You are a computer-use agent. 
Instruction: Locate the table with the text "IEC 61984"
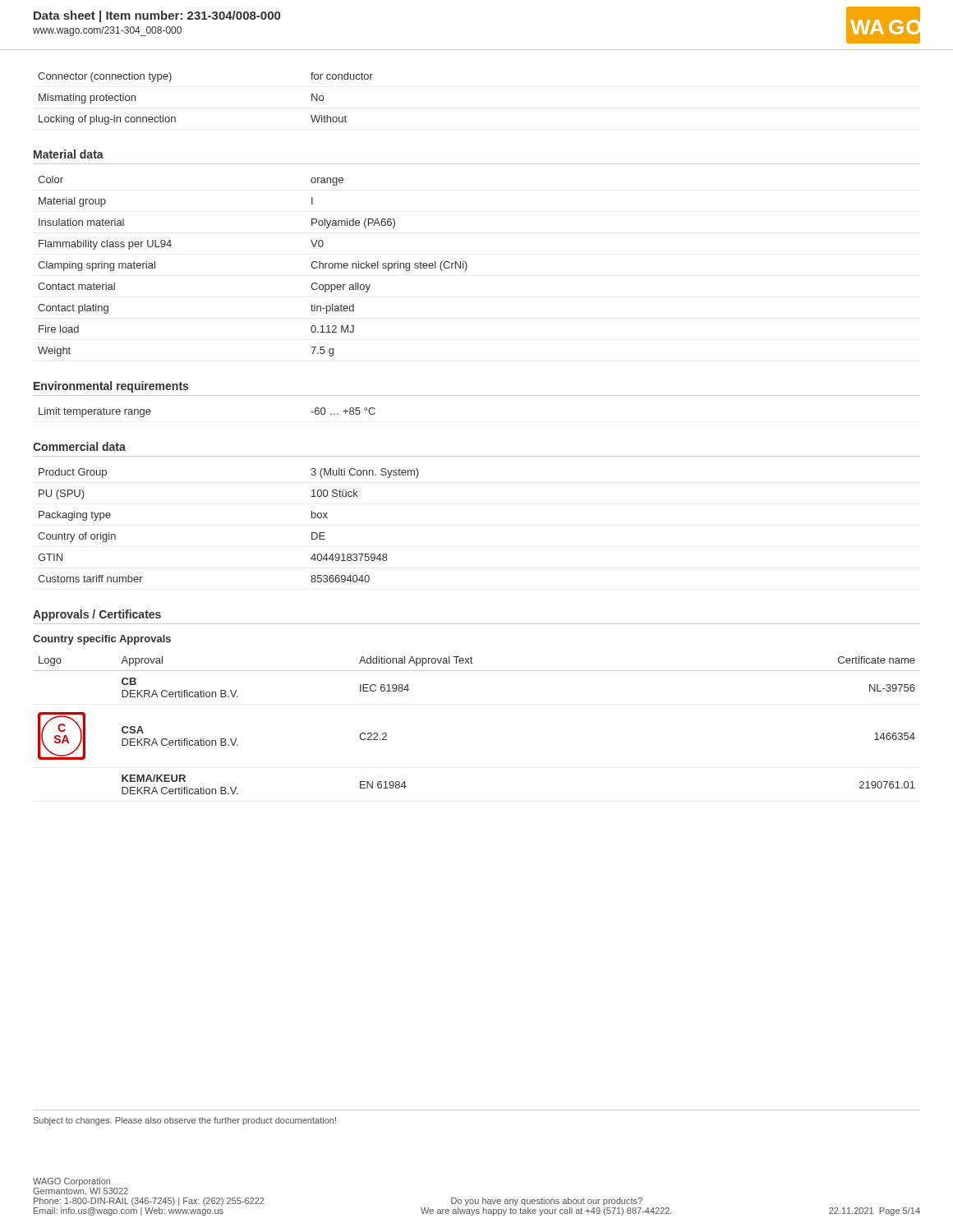(476, 726)
